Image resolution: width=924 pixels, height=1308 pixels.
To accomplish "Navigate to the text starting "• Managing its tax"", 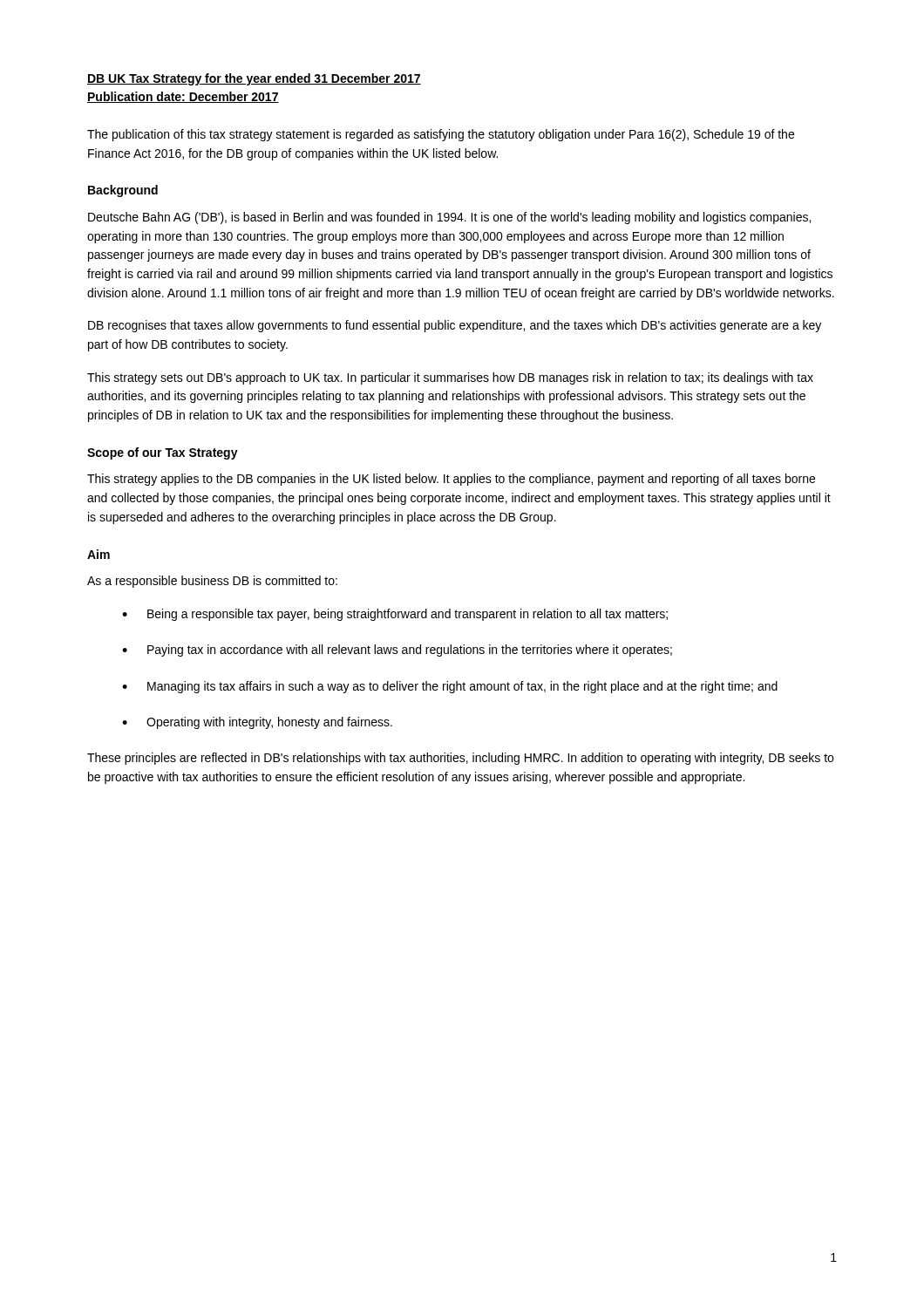I will click(x=479, y=687).
